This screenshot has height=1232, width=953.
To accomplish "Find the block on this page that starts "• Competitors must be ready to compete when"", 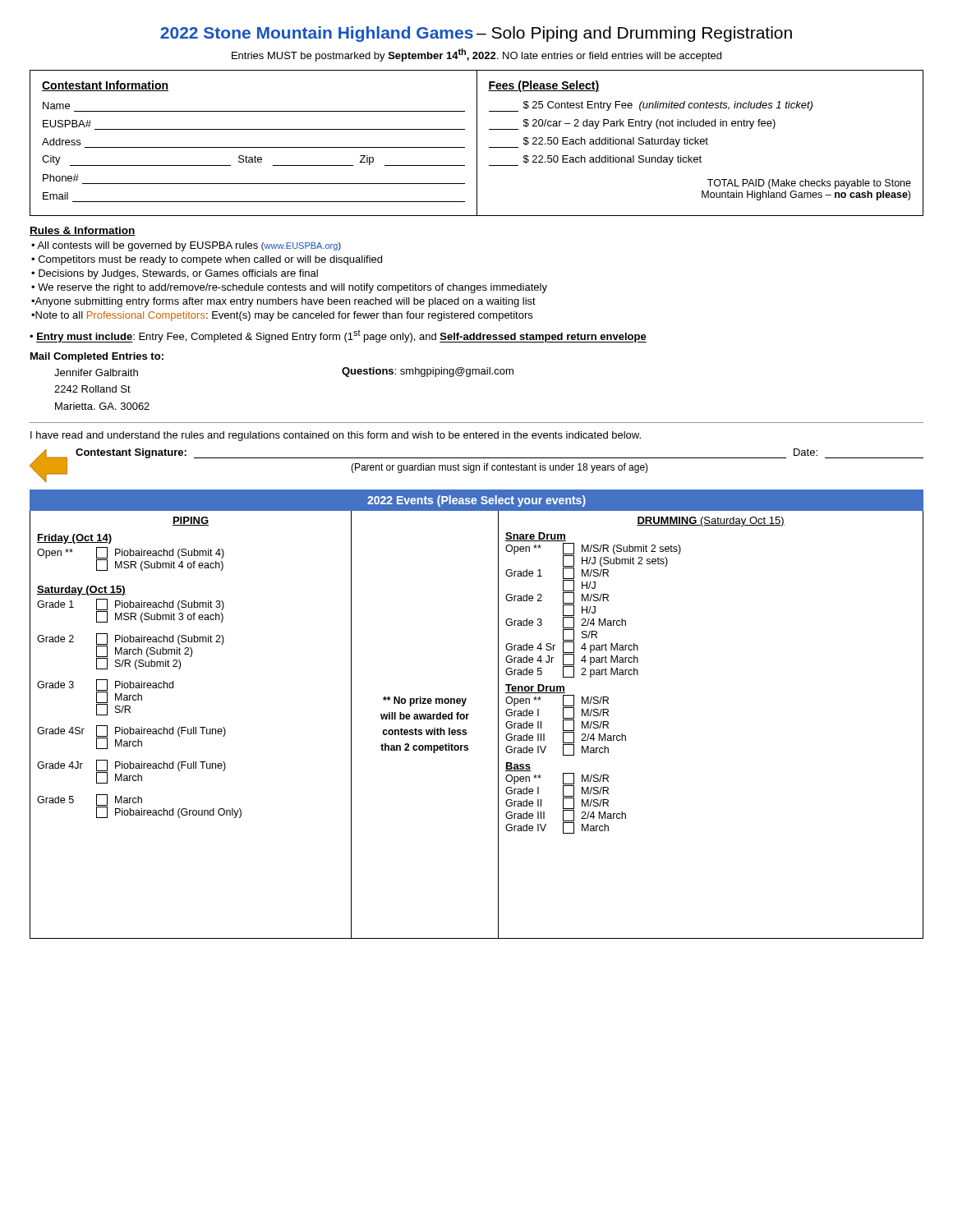I will pyautogui.click(x=207, y=259).
